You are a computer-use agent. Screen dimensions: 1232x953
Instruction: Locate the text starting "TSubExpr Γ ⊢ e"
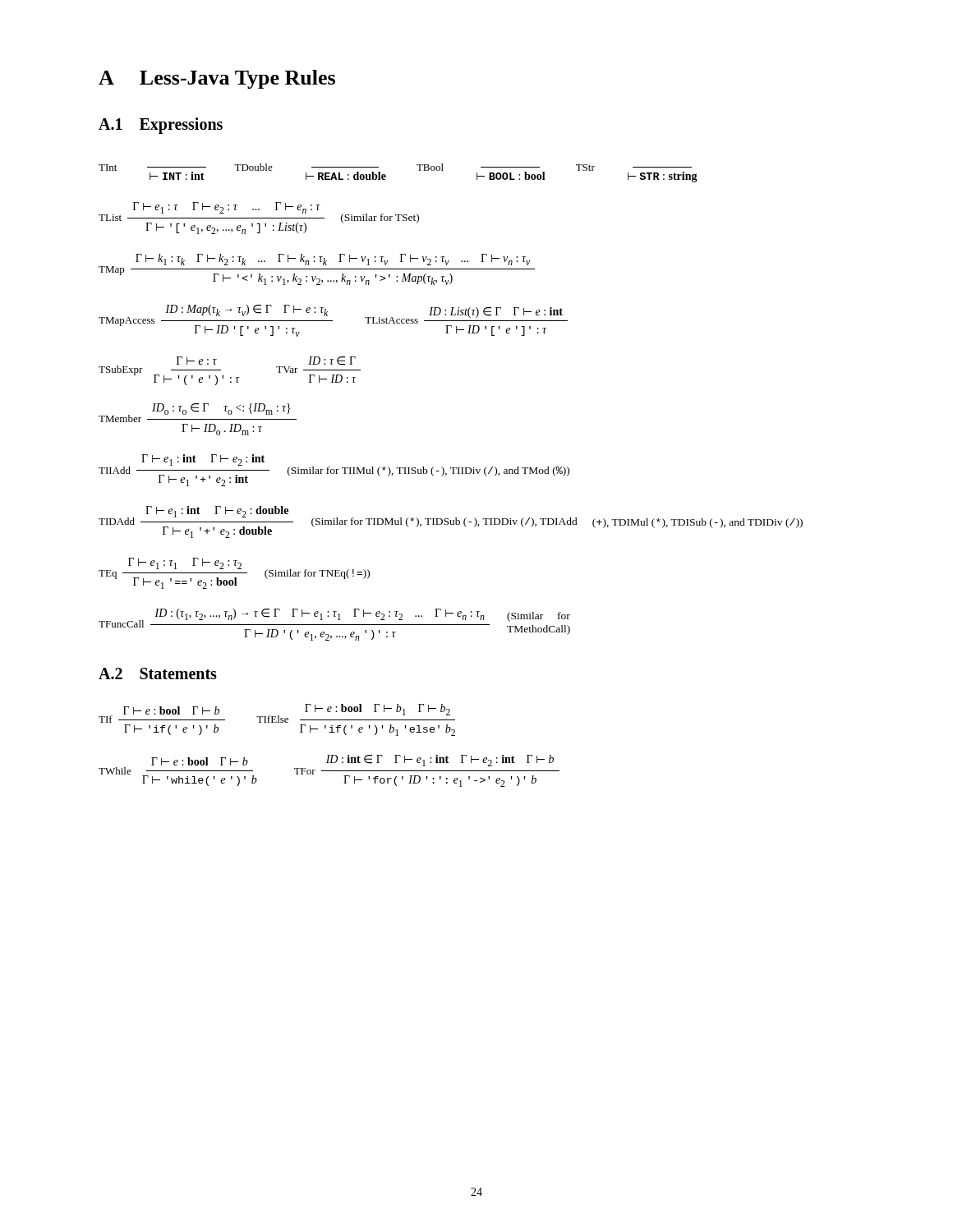231,370
